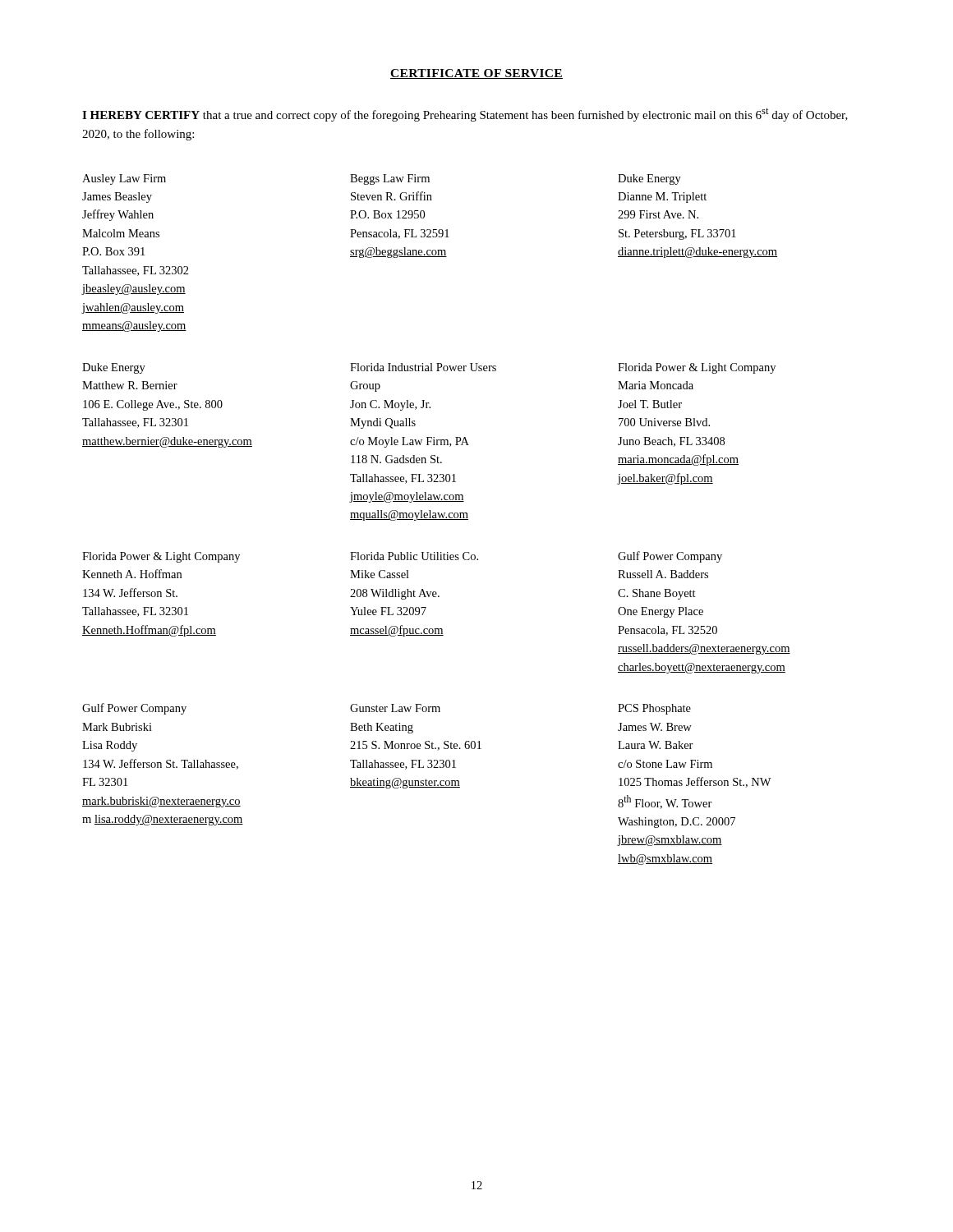Select the block starting "Florida Power & Light Company Kenneth"

[161, 593]
